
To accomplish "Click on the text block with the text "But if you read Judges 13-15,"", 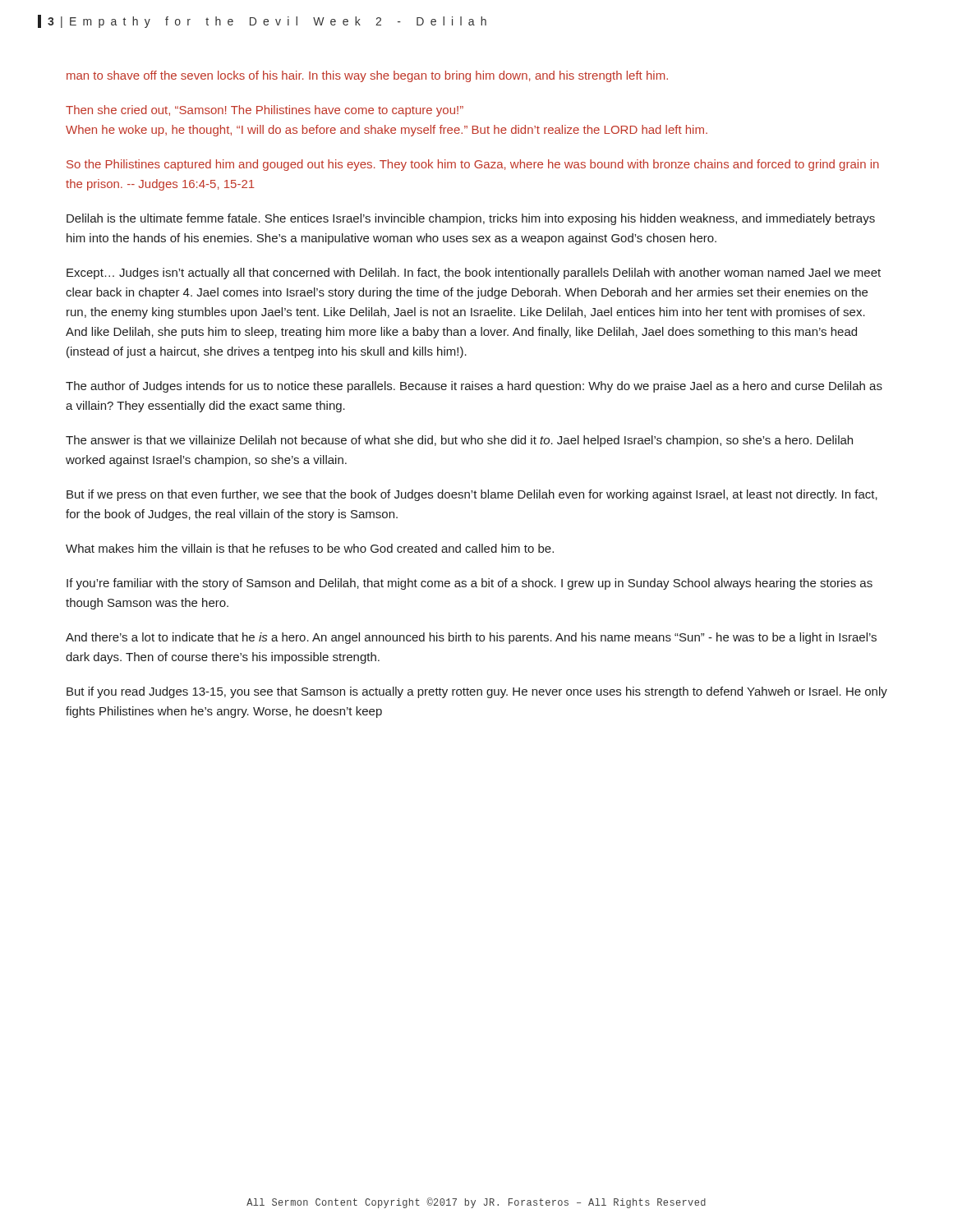I will [476, 701].
